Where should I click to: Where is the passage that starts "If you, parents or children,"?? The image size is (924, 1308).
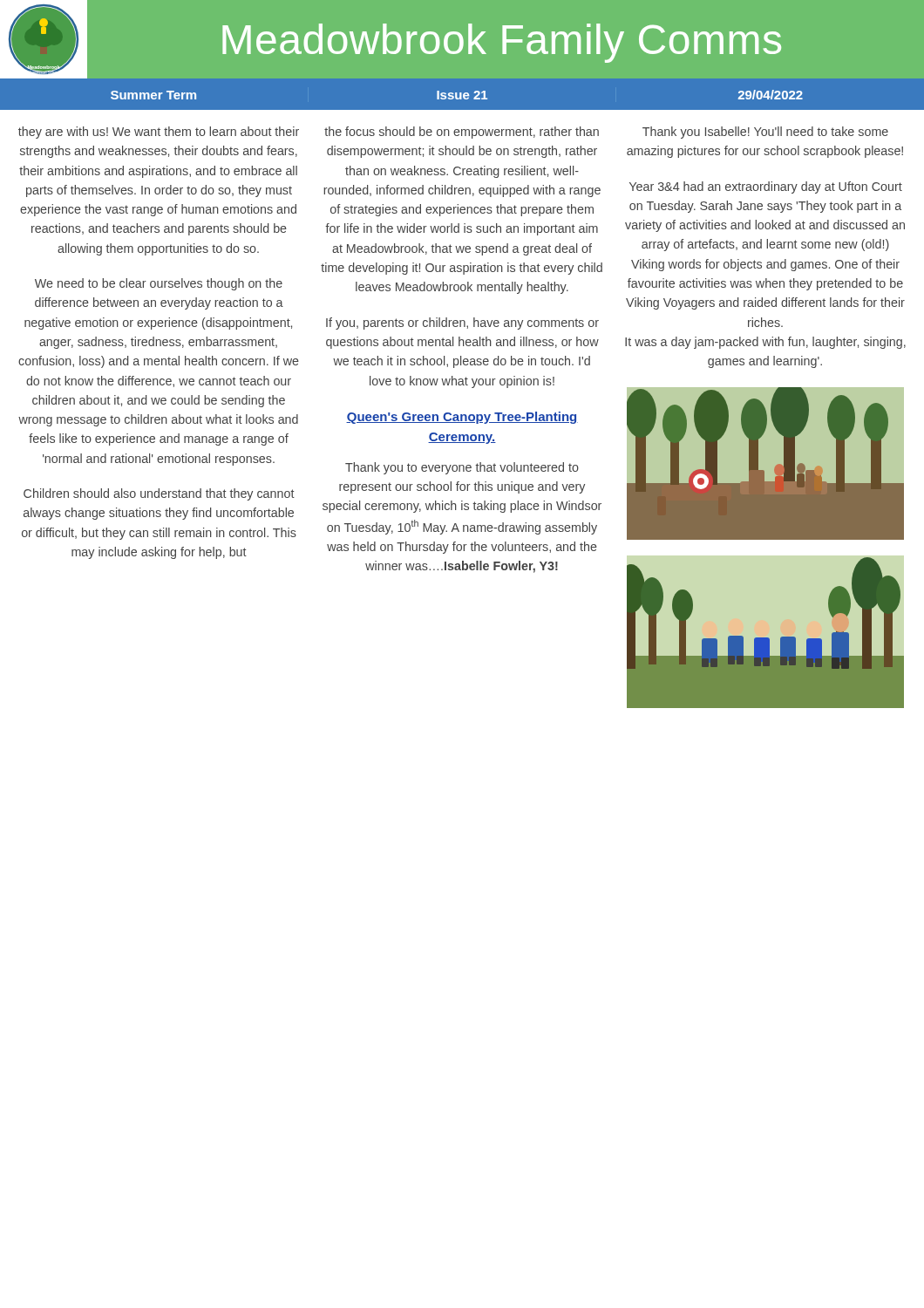(x=462, y=352)
